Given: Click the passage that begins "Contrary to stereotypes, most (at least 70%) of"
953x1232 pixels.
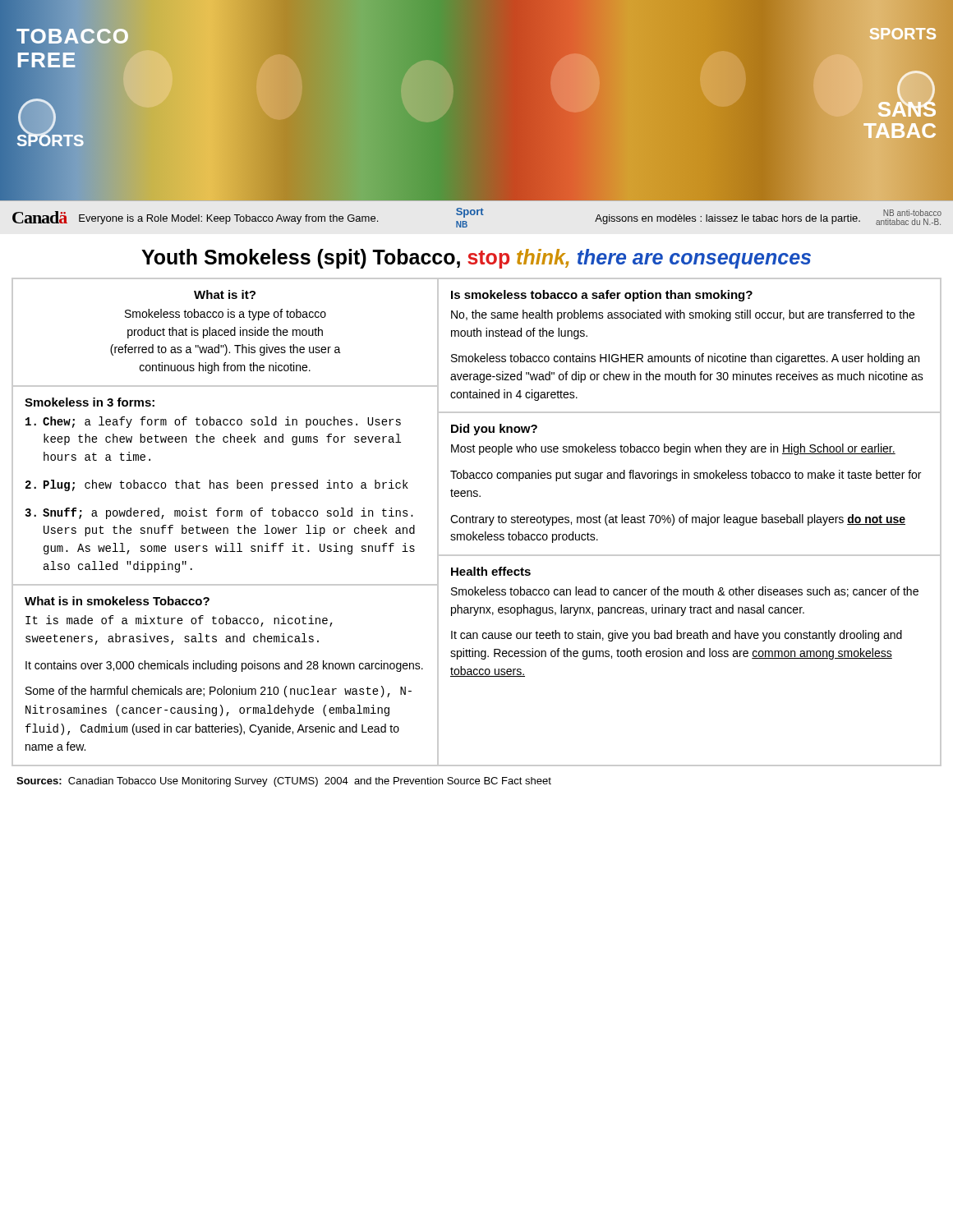Looking at the screenshot, I should coord(678,528).
